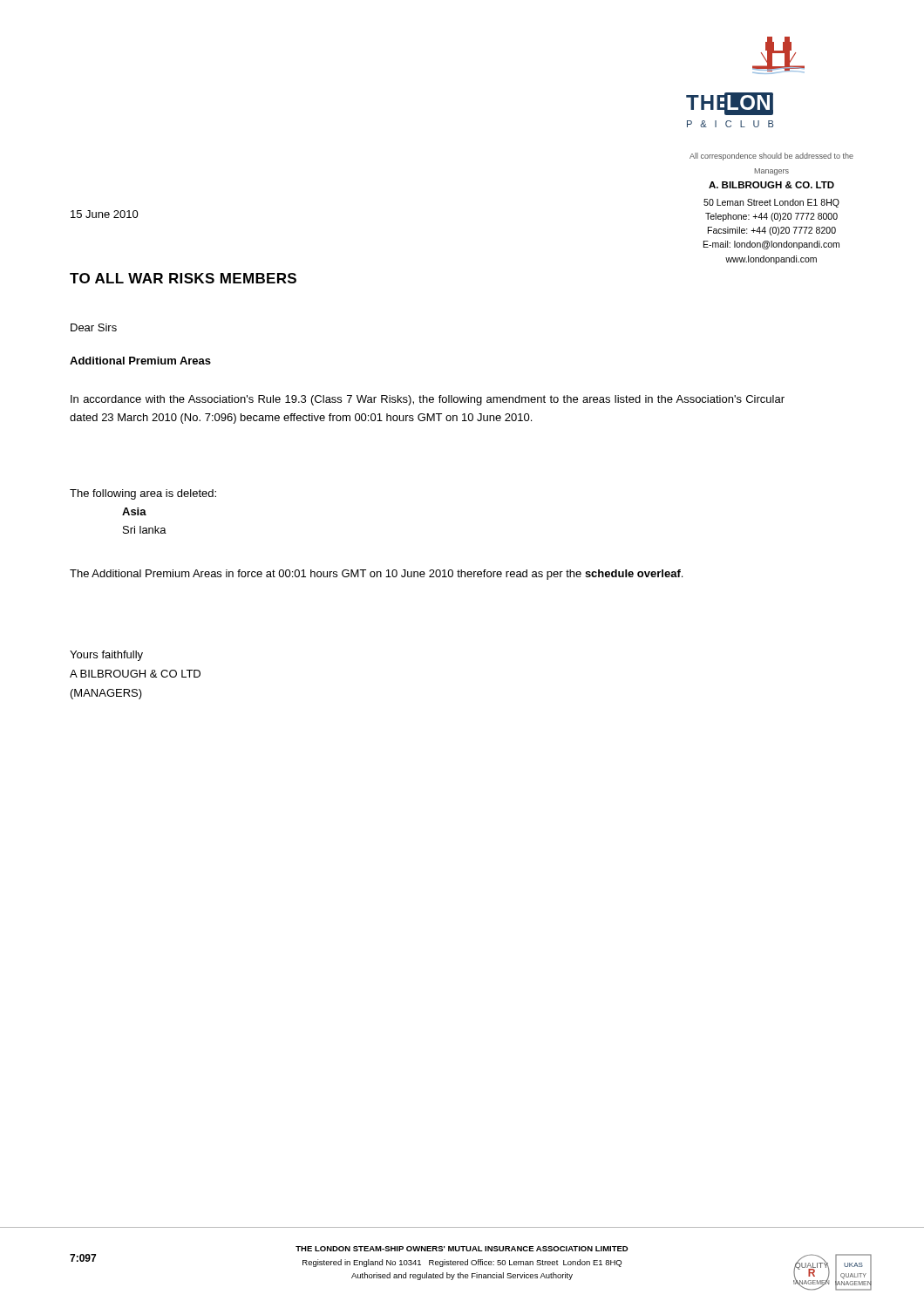This screenshot has height=1308, width=924.
Task: Click on the region starting "Additional Premium Areas"
Action: (140, 361)
